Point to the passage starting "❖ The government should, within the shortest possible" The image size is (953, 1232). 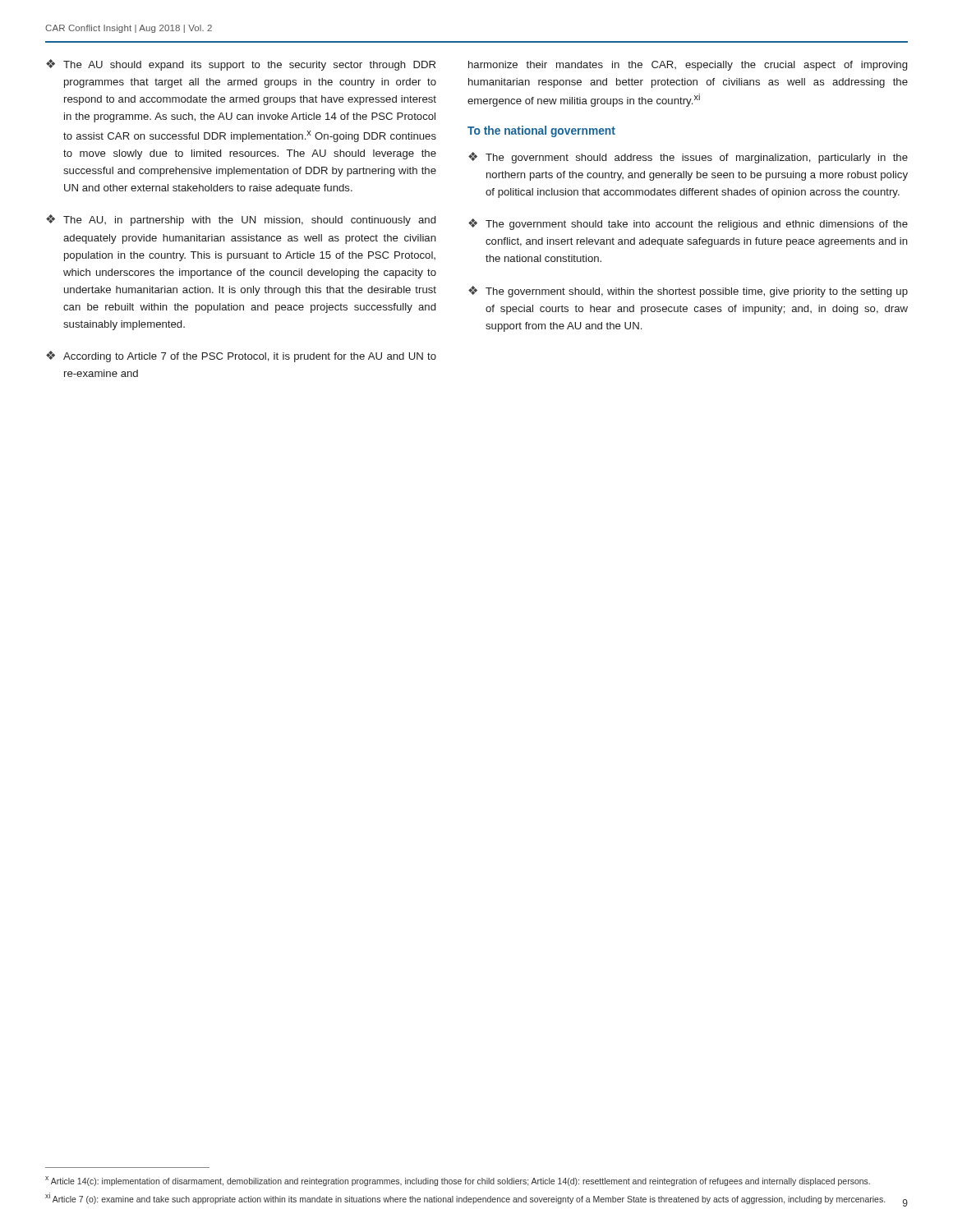(688, 308)
